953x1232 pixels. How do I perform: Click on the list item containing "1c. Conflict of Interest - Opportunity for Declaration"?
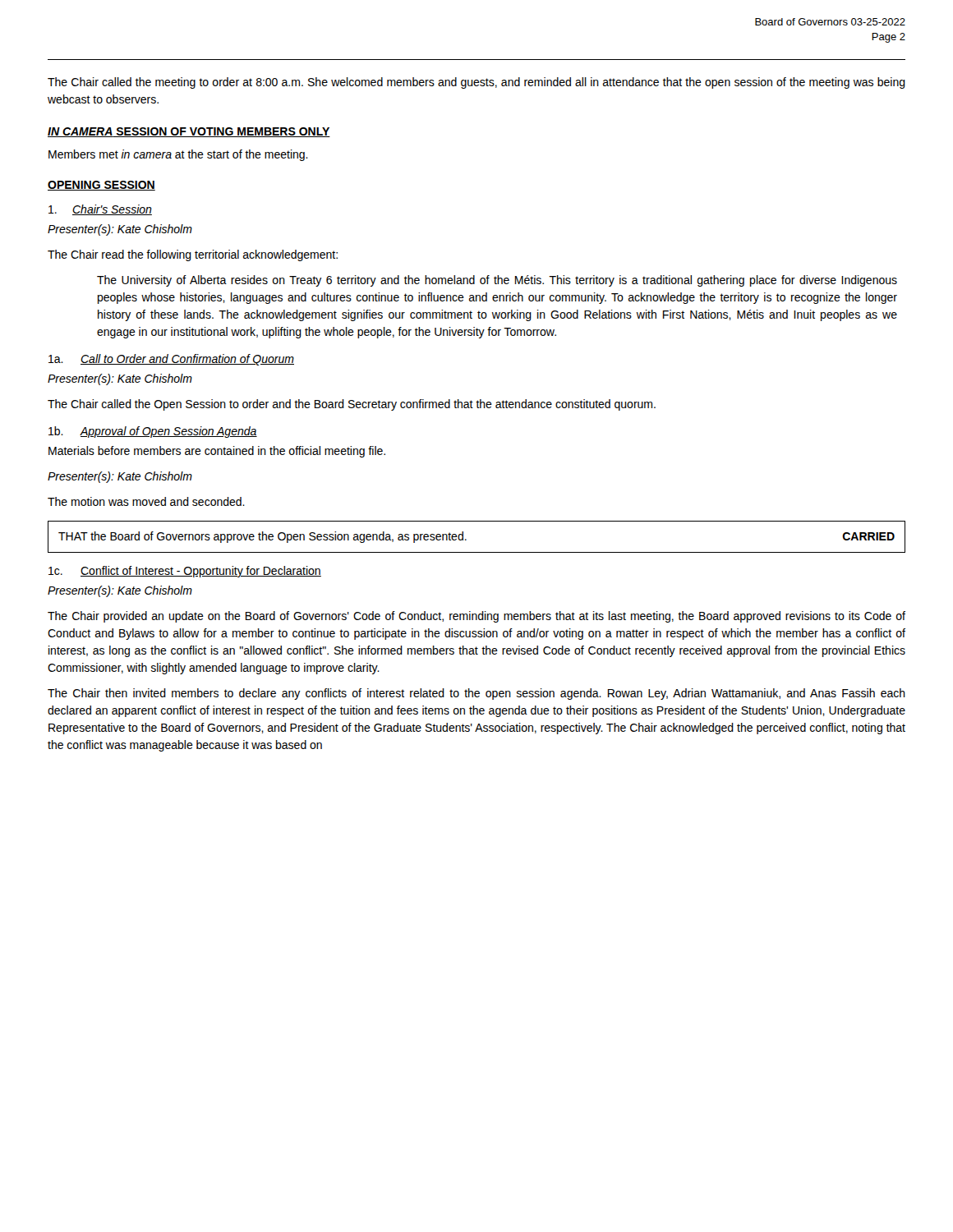click(x=184, y=571)
